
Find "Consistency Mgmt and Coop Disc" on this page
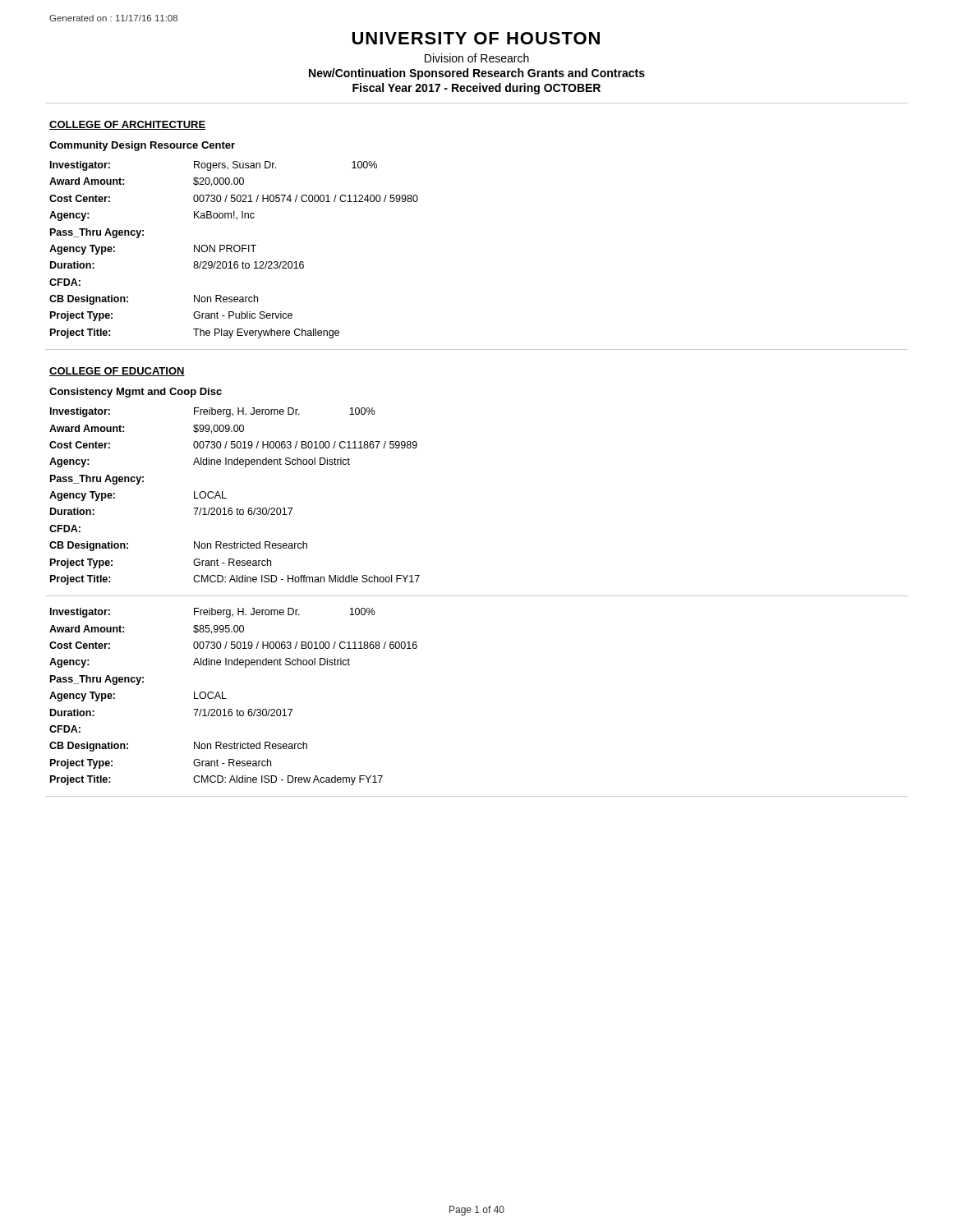pos(136,392)
